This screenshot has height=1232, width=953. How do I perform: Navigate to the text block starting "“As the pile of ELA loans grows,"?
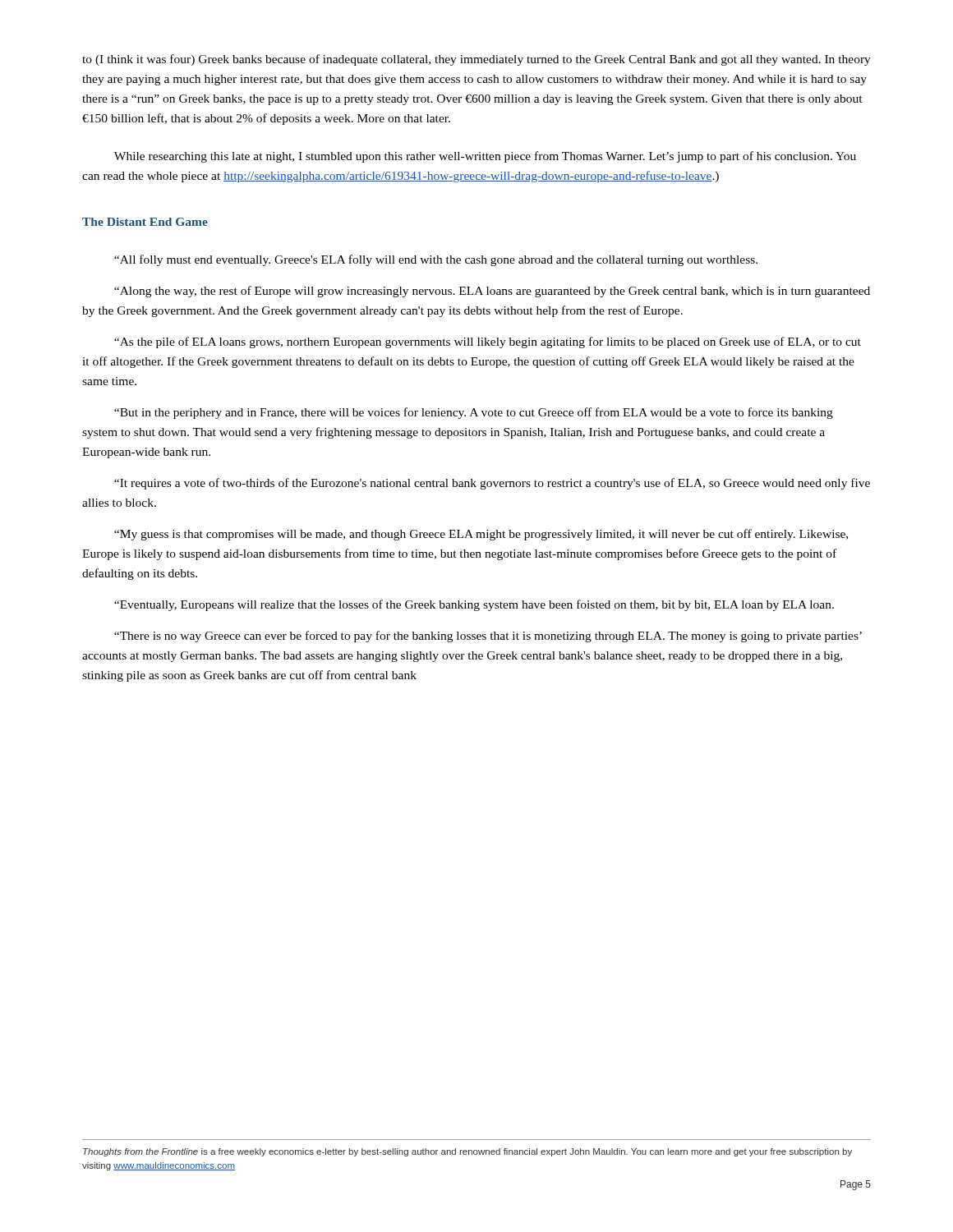476,362
